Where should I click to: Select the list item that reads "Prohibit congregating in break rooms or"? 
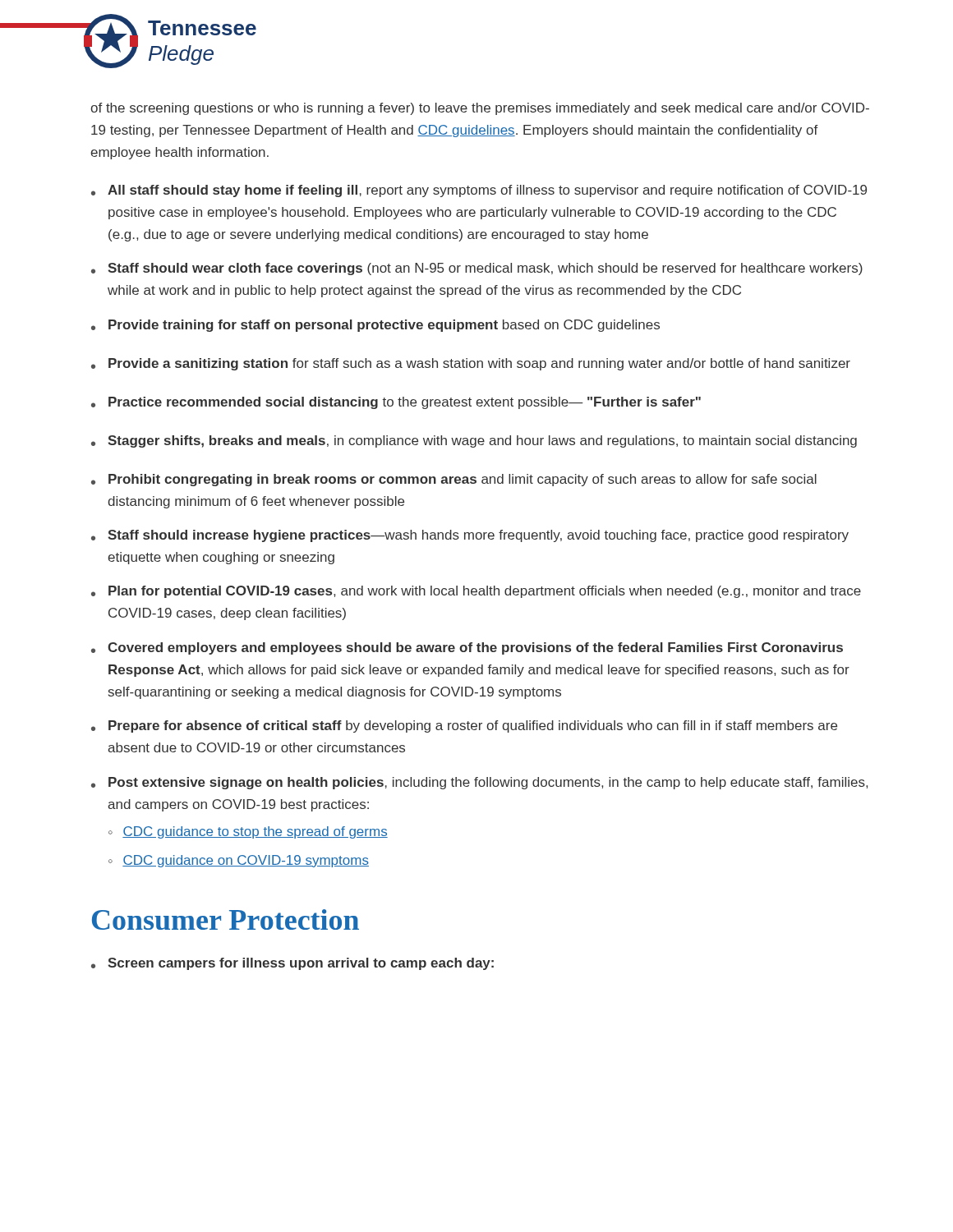pos(489,490)
